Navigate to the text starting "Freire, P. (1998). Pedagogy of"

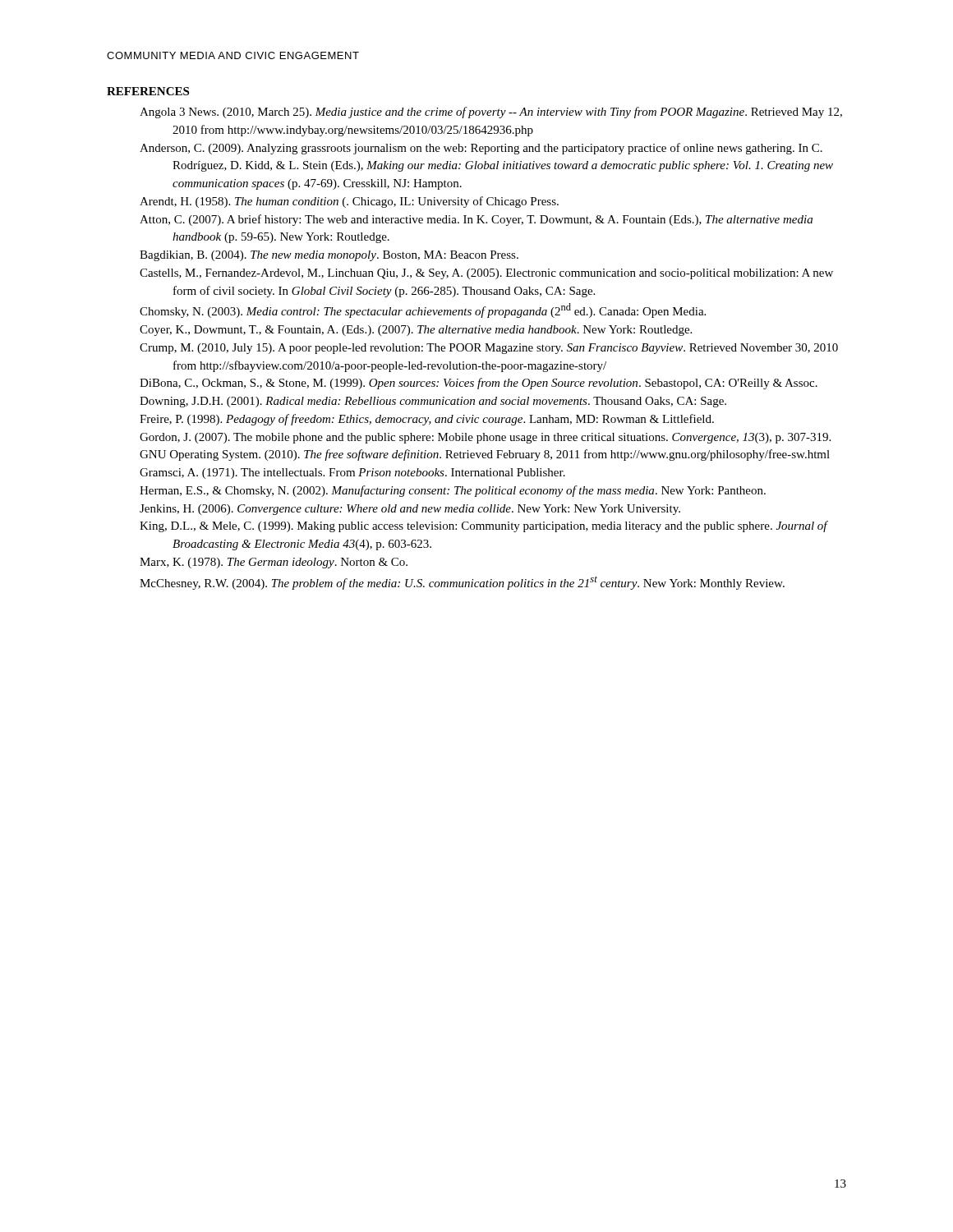pyautogui.click(x=427, y=419)
